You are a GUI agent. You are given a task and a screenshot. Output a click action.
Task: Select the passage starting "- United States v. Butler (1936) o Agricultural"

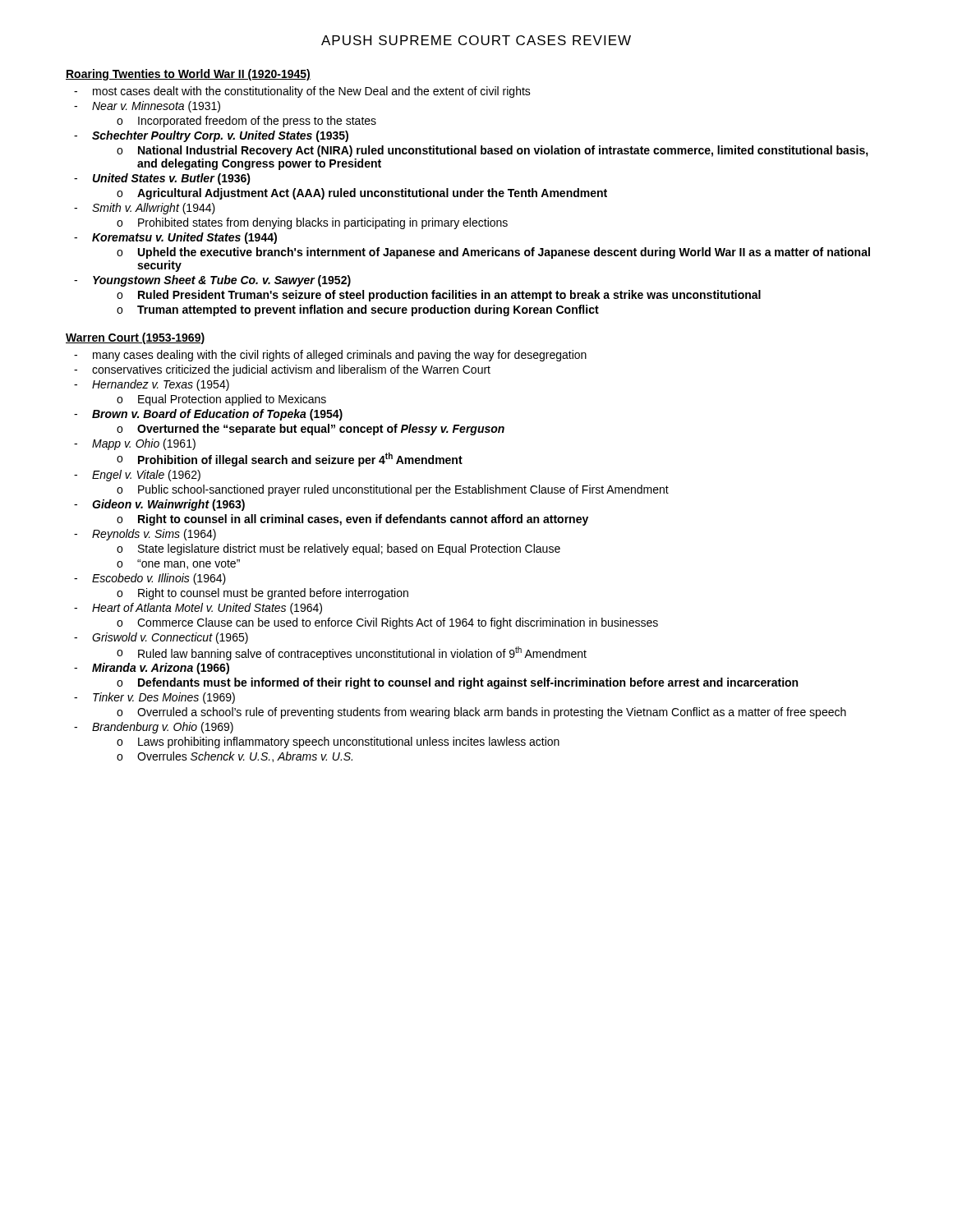pyautogui.click(x=341, y=186)
